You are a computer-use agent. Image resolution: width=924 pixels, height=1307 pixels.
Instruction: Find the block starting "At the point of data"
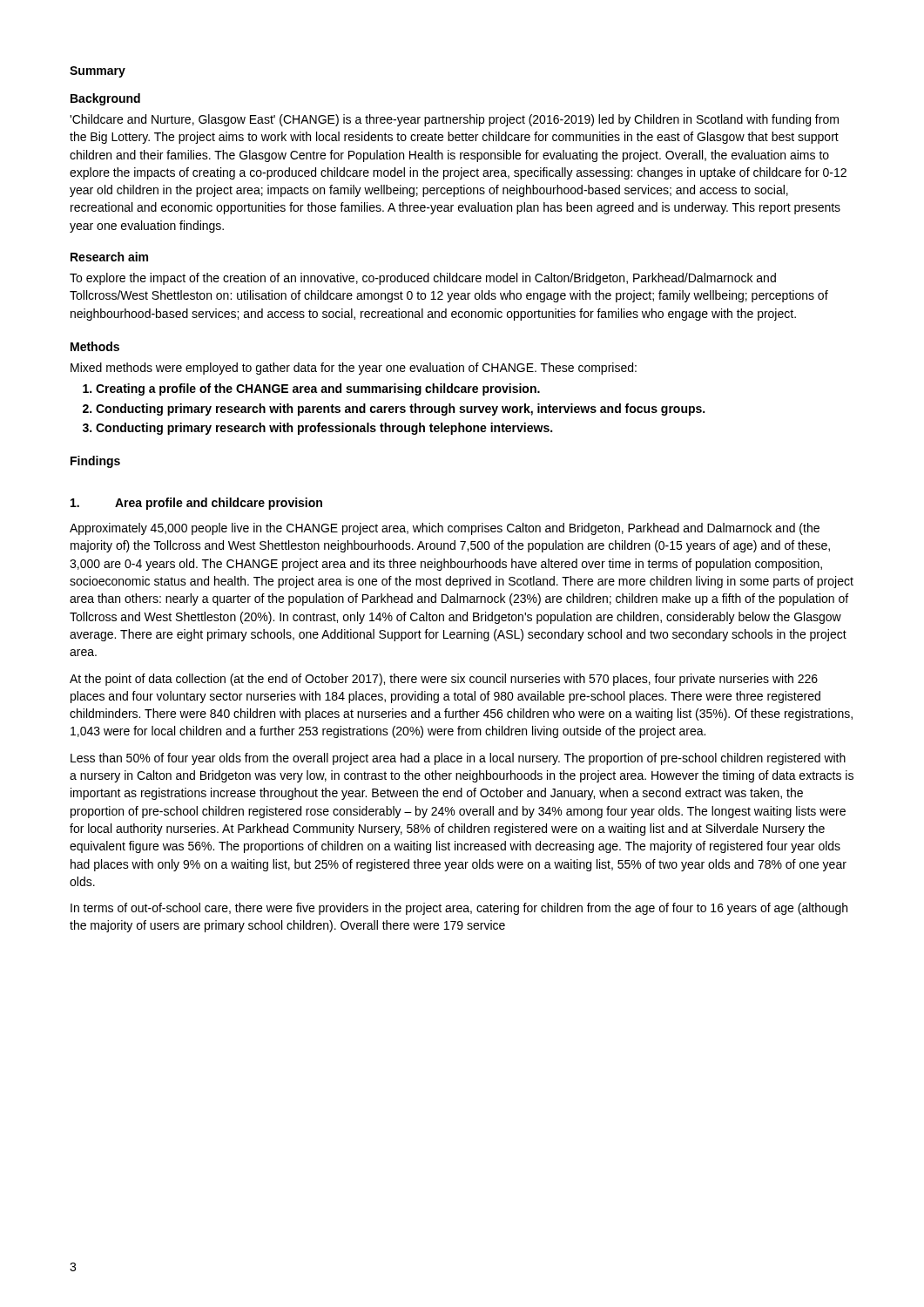[x=462, y=705]
